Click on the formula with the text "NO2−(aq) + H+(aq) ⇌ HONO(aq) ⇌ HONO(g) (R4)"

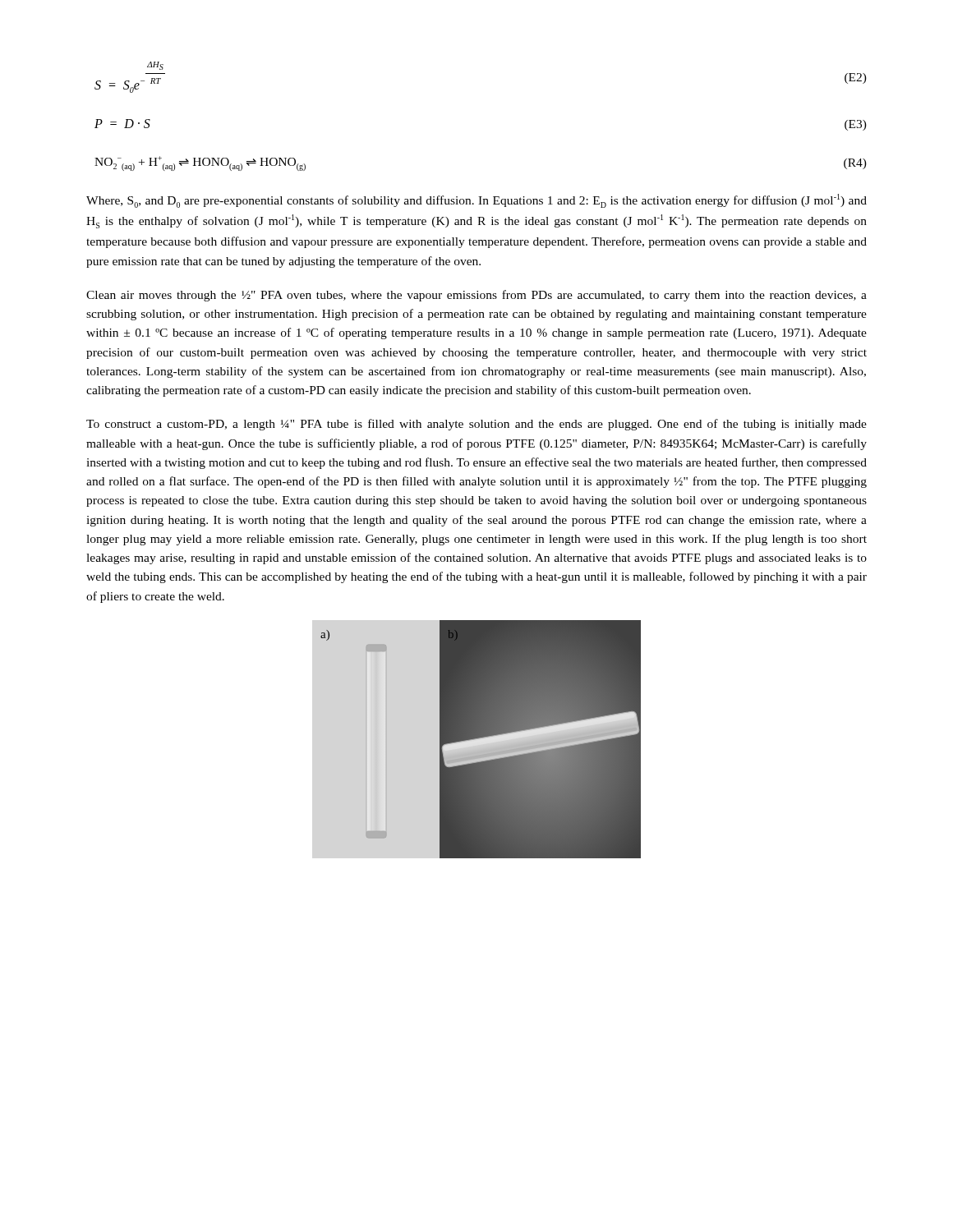point(197,161)
